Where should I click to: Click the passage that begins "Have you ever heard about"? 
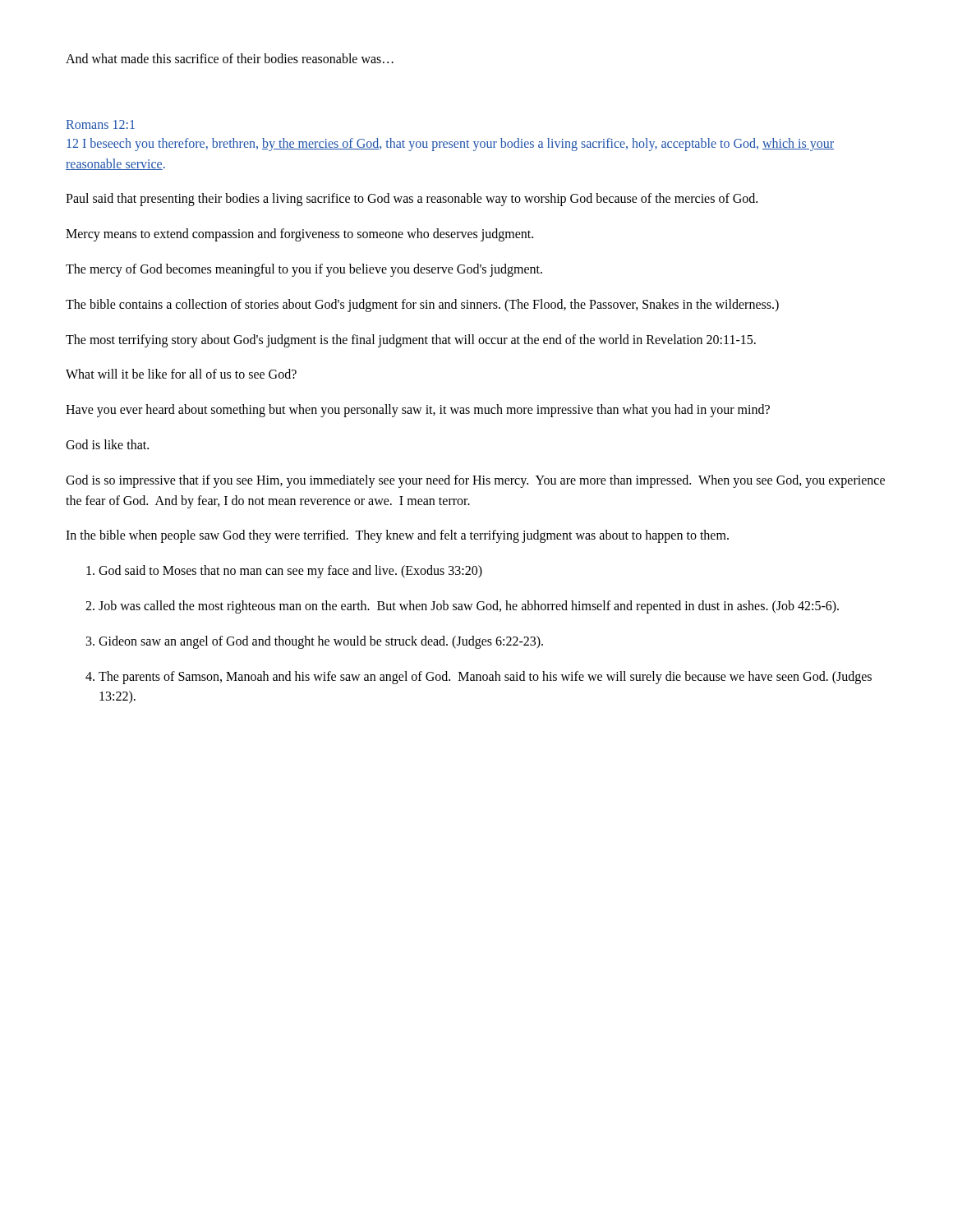[418, 410]
